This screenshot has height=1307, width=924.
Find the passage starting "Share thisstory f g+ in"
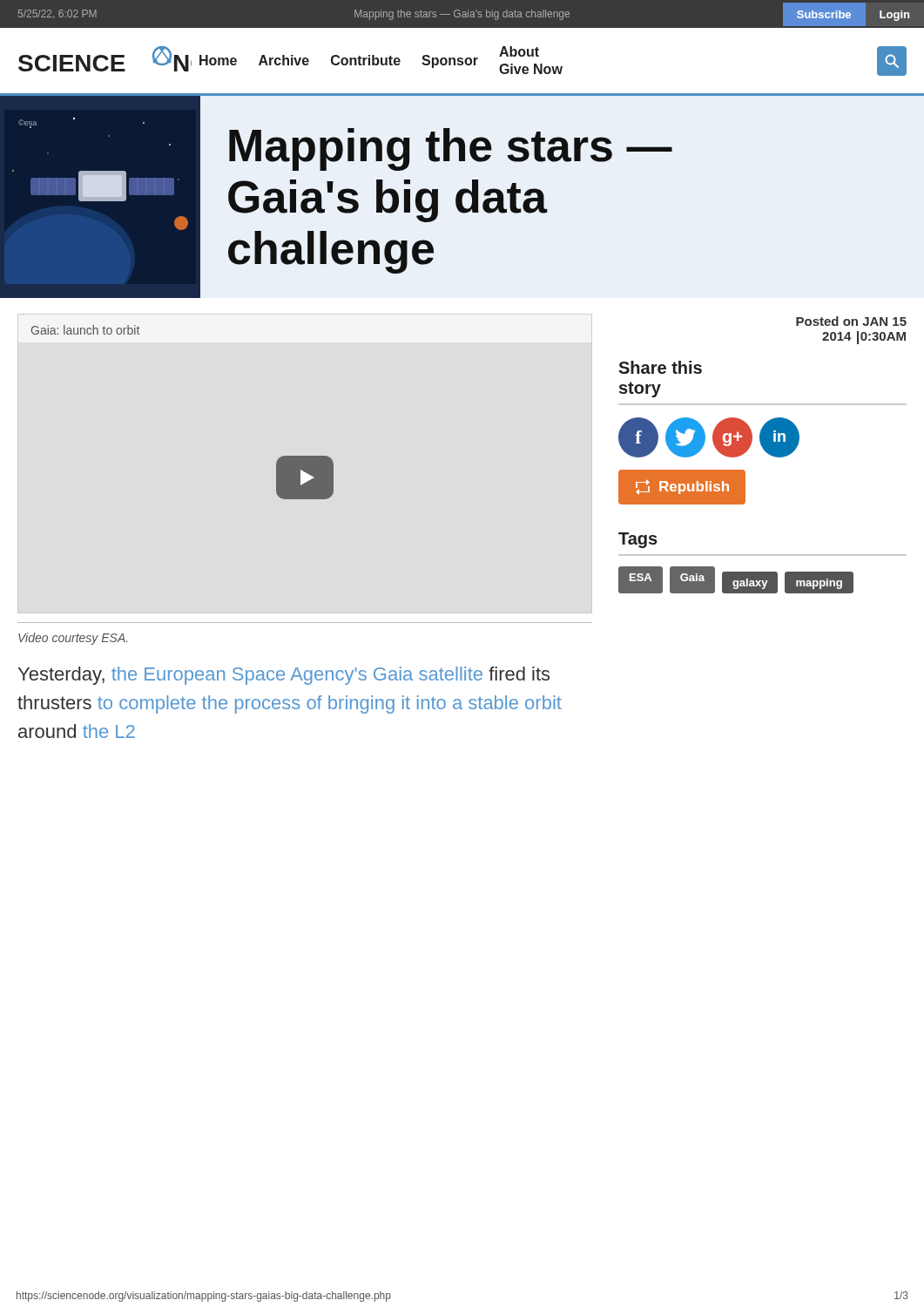click(762, 431)
